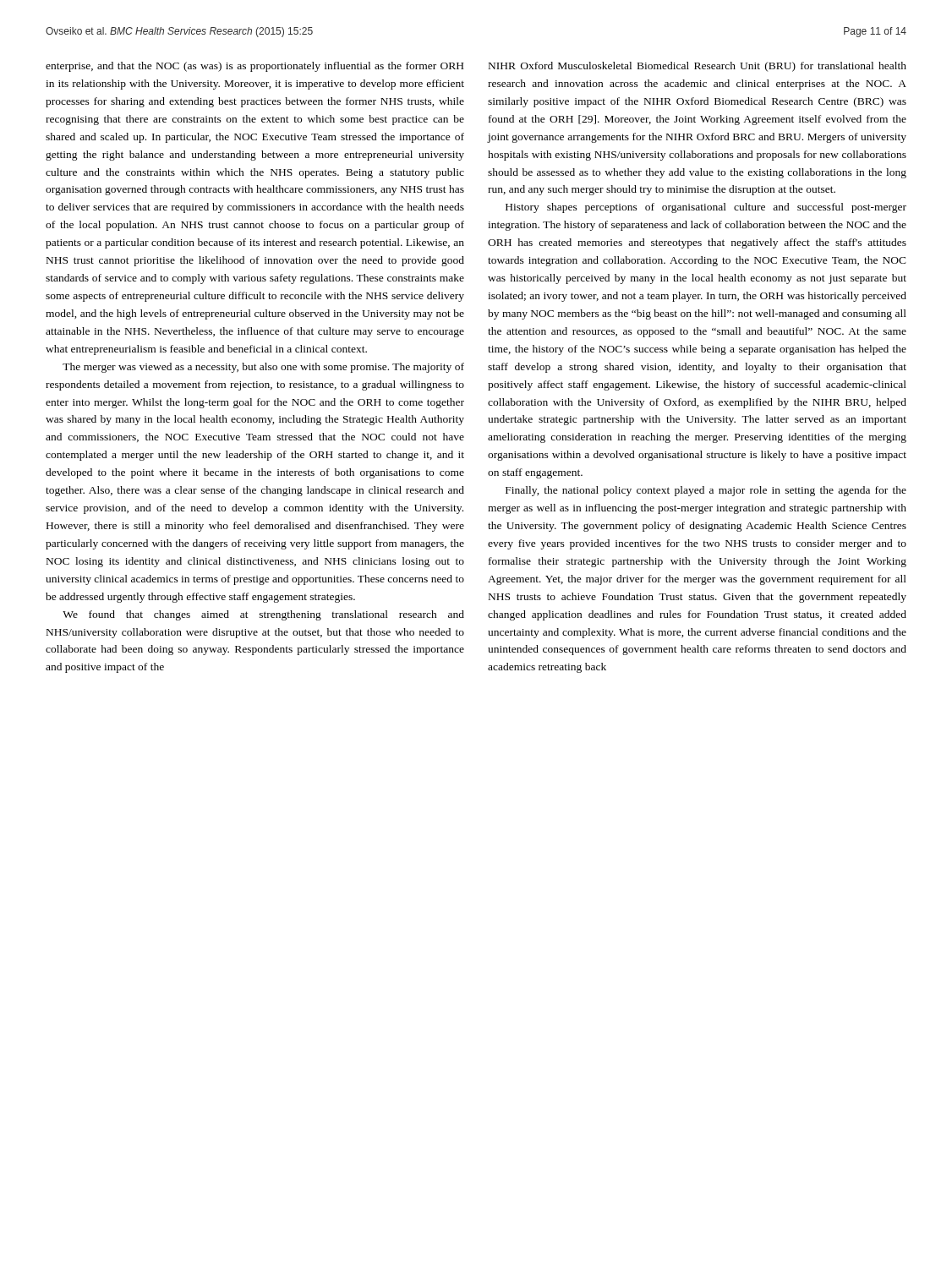The image size is (952, 1268).
Task: Find the text block with the text "NIHR Oxford Musculoskeletal Biomedical"
Action: [697, 128]
